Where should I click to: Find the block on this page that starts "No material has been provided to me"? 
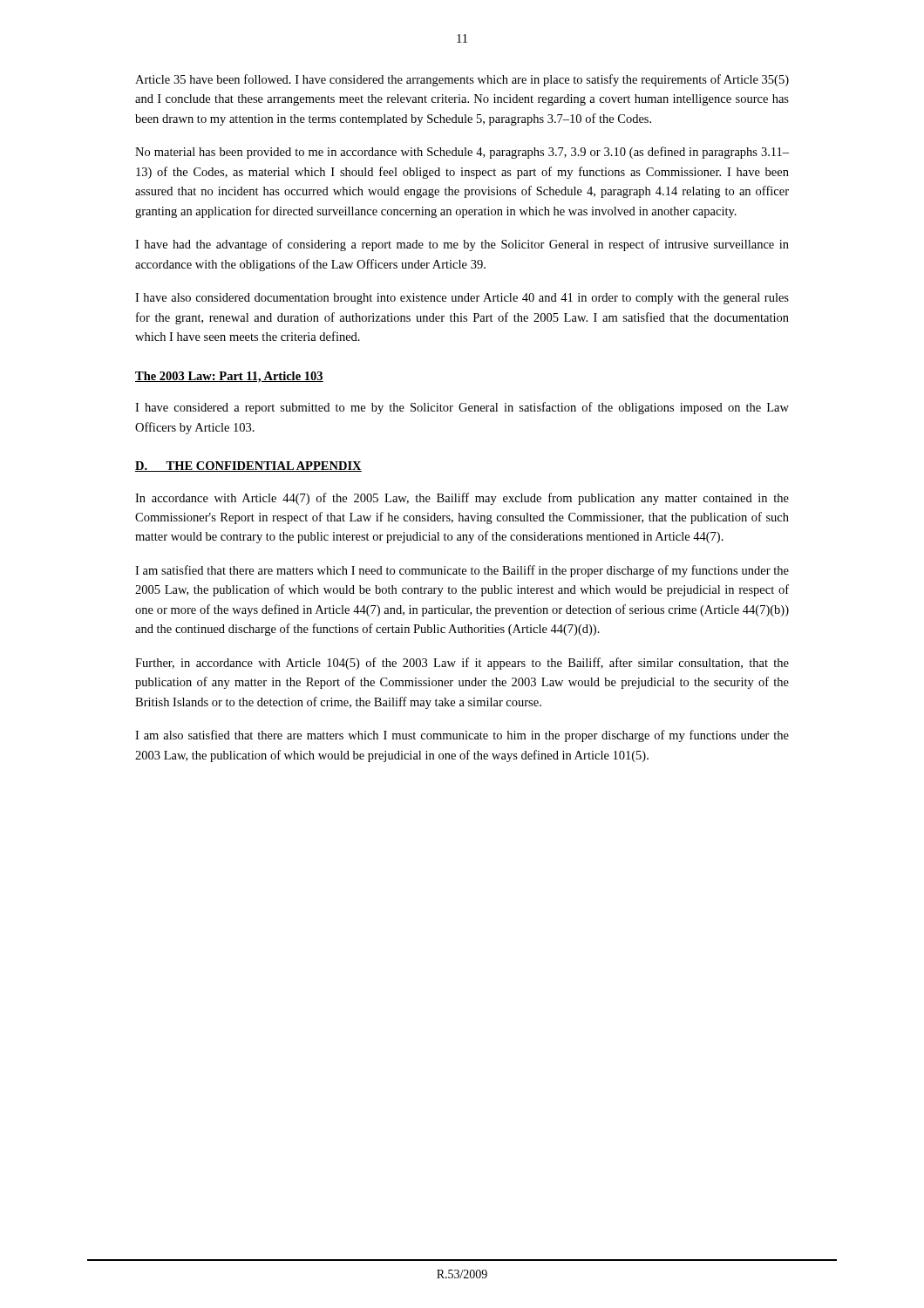point(462,181)
